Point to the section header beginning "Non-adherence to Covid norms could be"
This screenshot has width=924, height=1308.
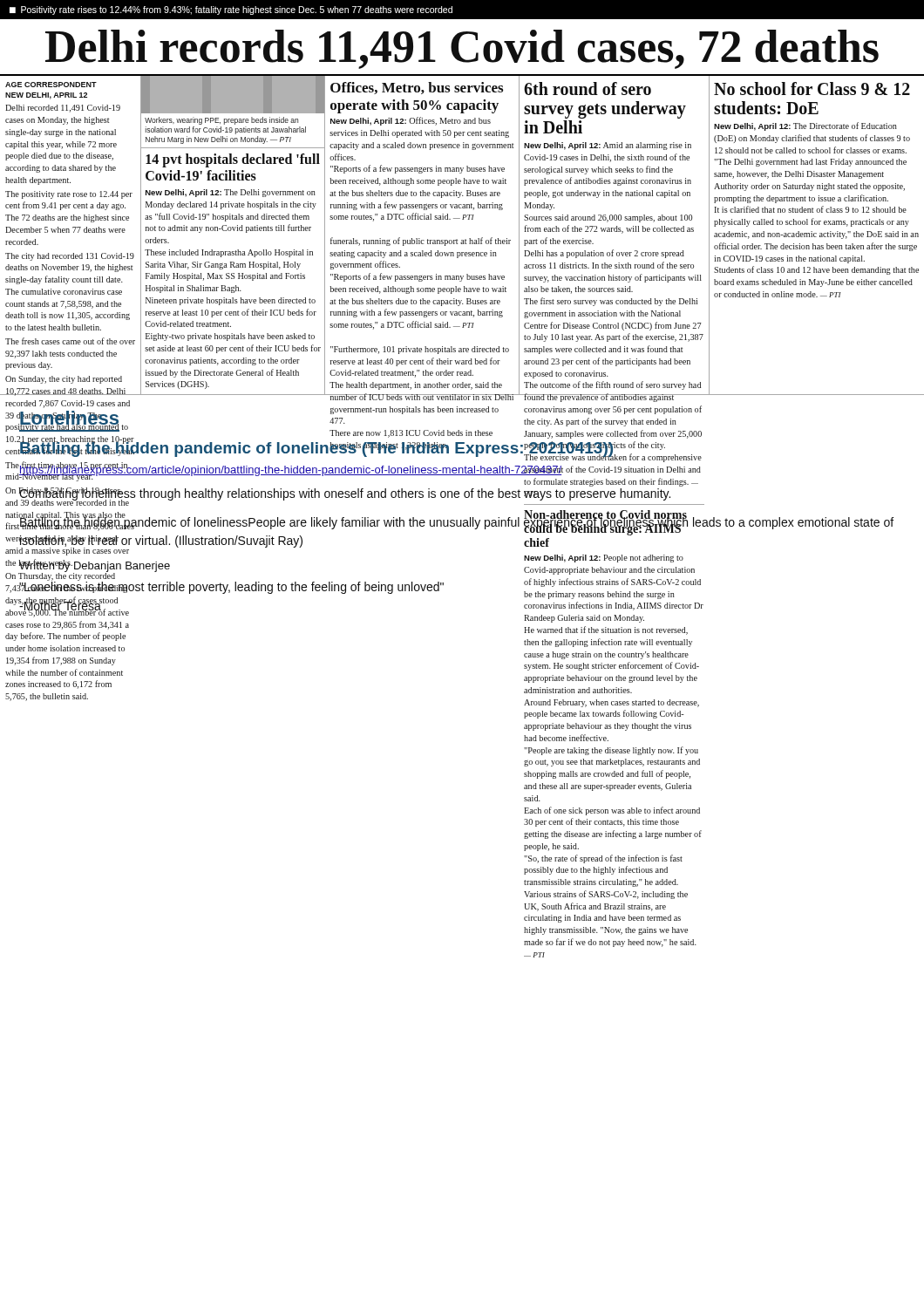pos(605,529)
